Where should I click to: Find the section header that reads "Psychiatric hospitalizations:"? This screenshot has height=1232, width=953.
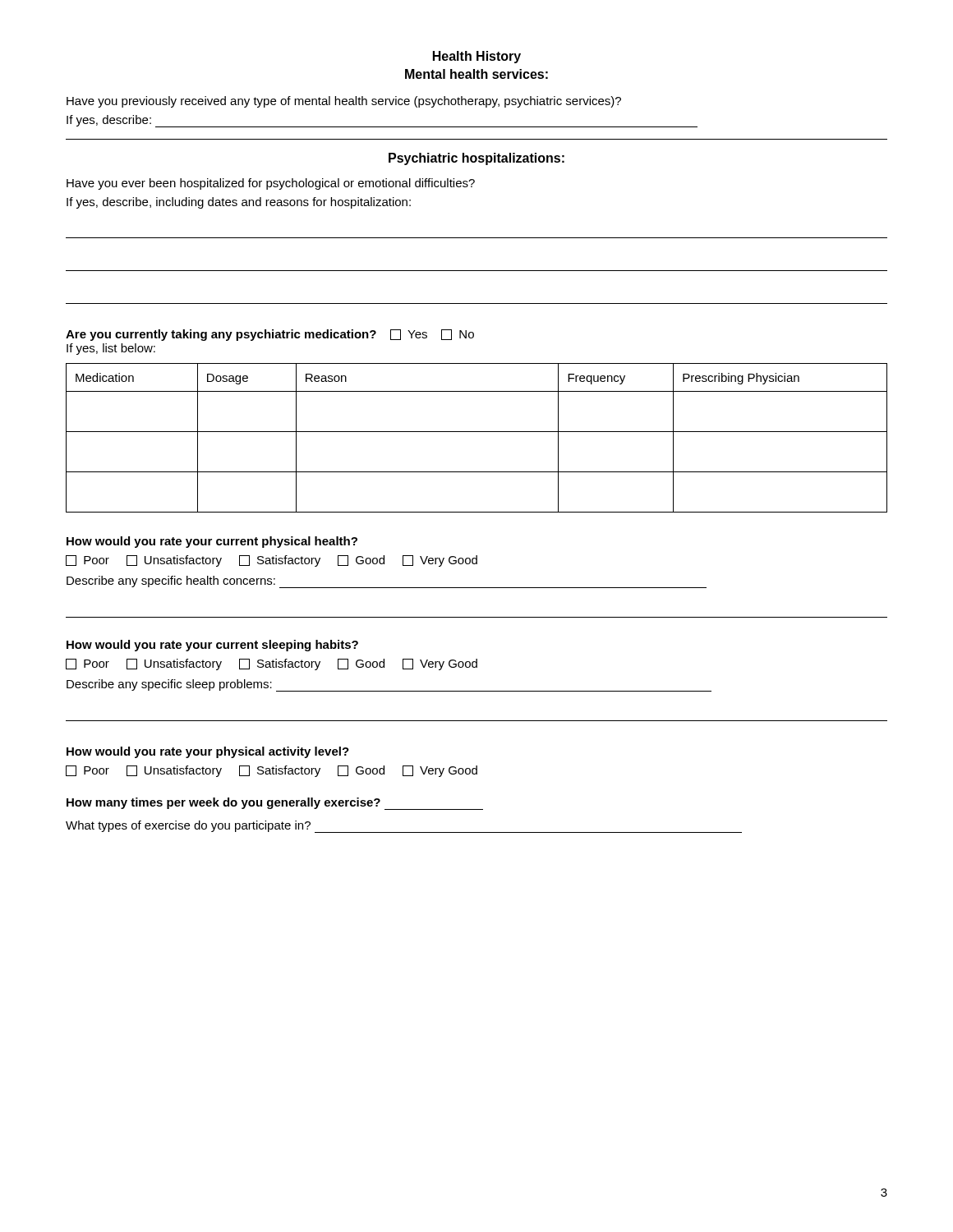point(476,158)
